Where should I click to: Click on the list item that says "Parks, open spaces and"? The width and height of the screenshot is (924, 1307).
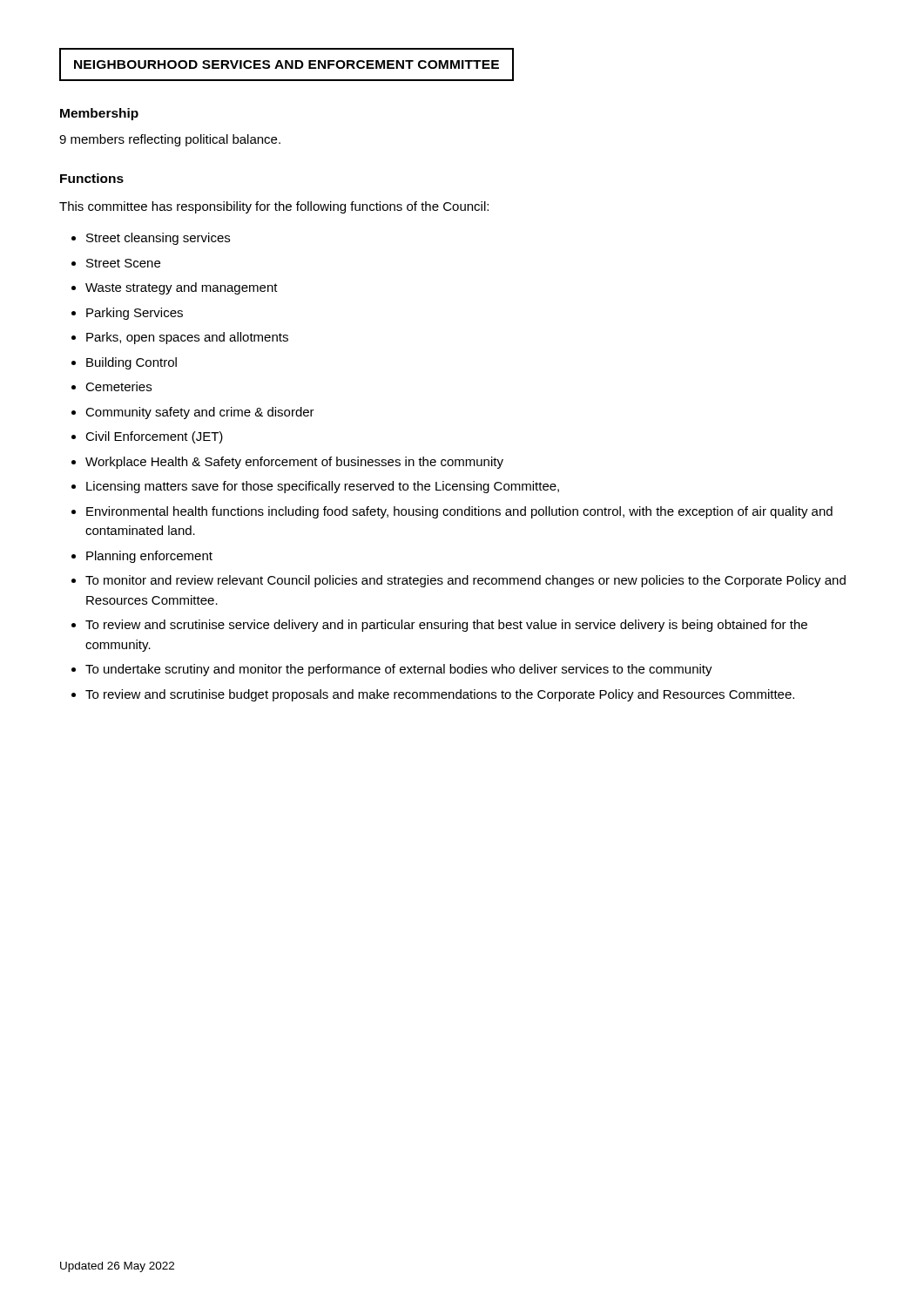(187, 337)
